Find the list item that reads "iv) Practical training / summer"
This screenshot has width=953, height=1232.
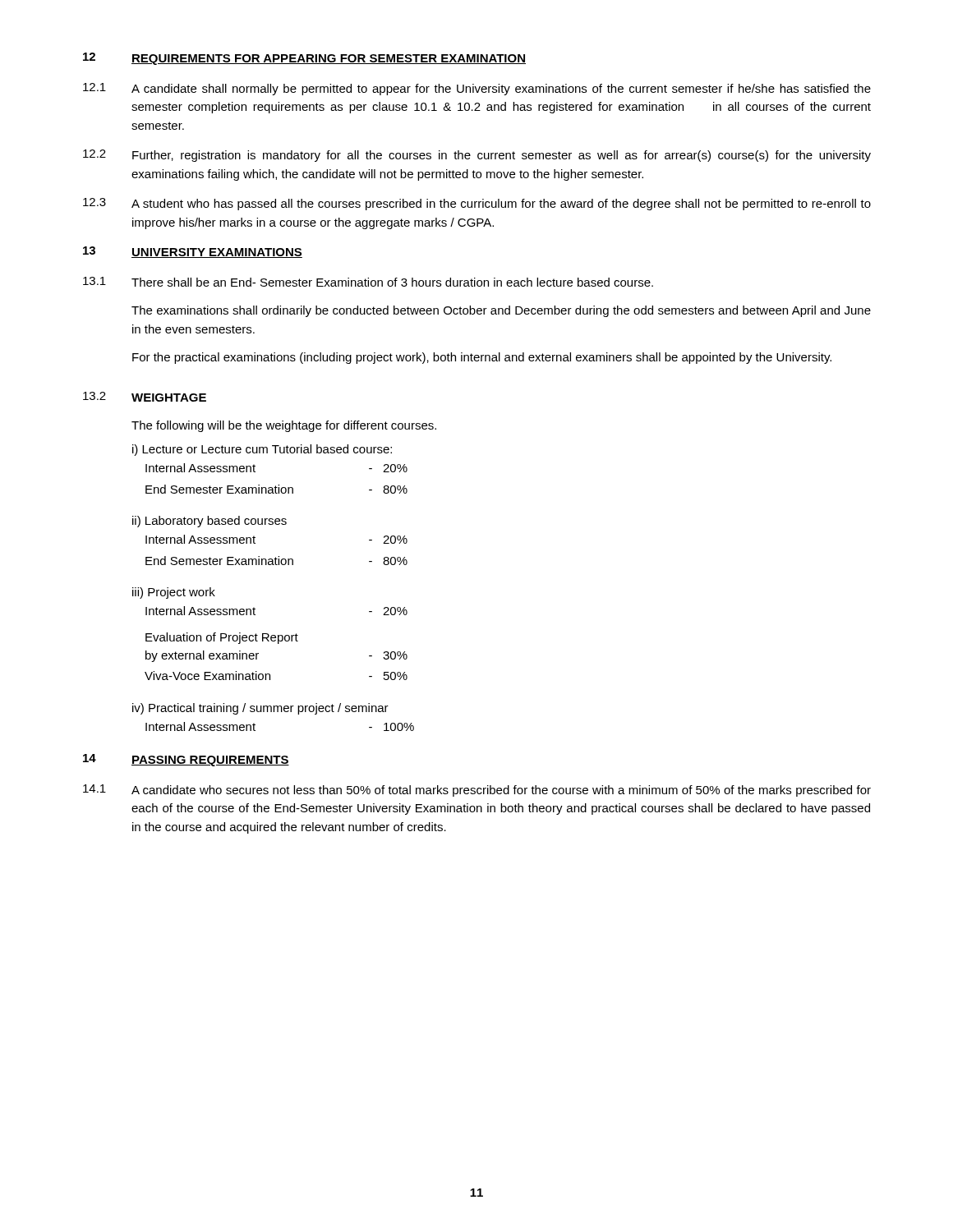[x=260, y=709]
